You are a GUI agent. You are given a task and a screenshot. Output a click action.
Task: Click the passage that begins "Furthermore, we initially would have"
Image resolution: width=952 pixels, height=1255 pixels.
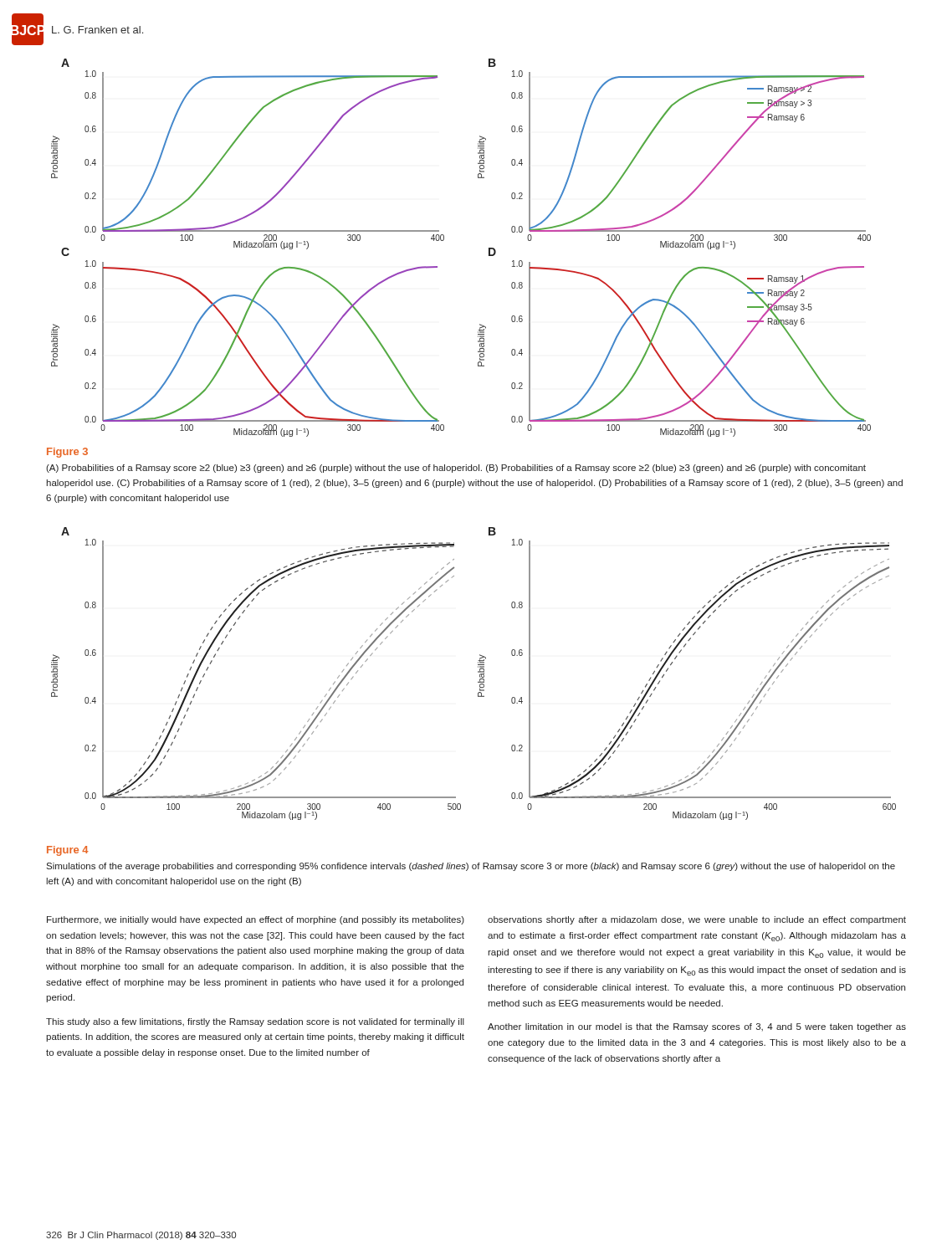pos(255,959)
